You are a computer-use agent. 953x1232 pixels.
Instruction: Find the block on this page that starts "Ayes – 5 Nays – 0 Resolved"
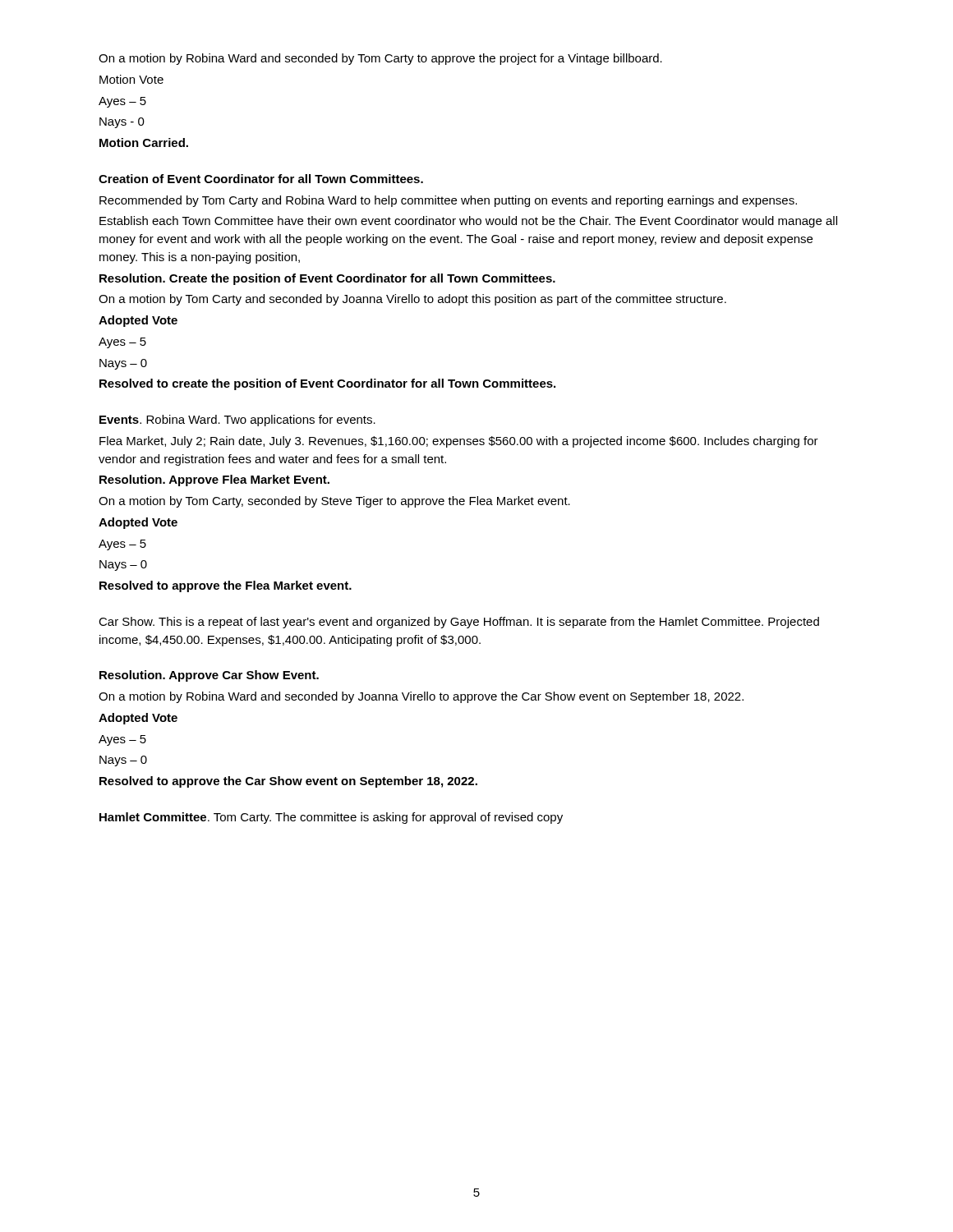click(122, 740)
